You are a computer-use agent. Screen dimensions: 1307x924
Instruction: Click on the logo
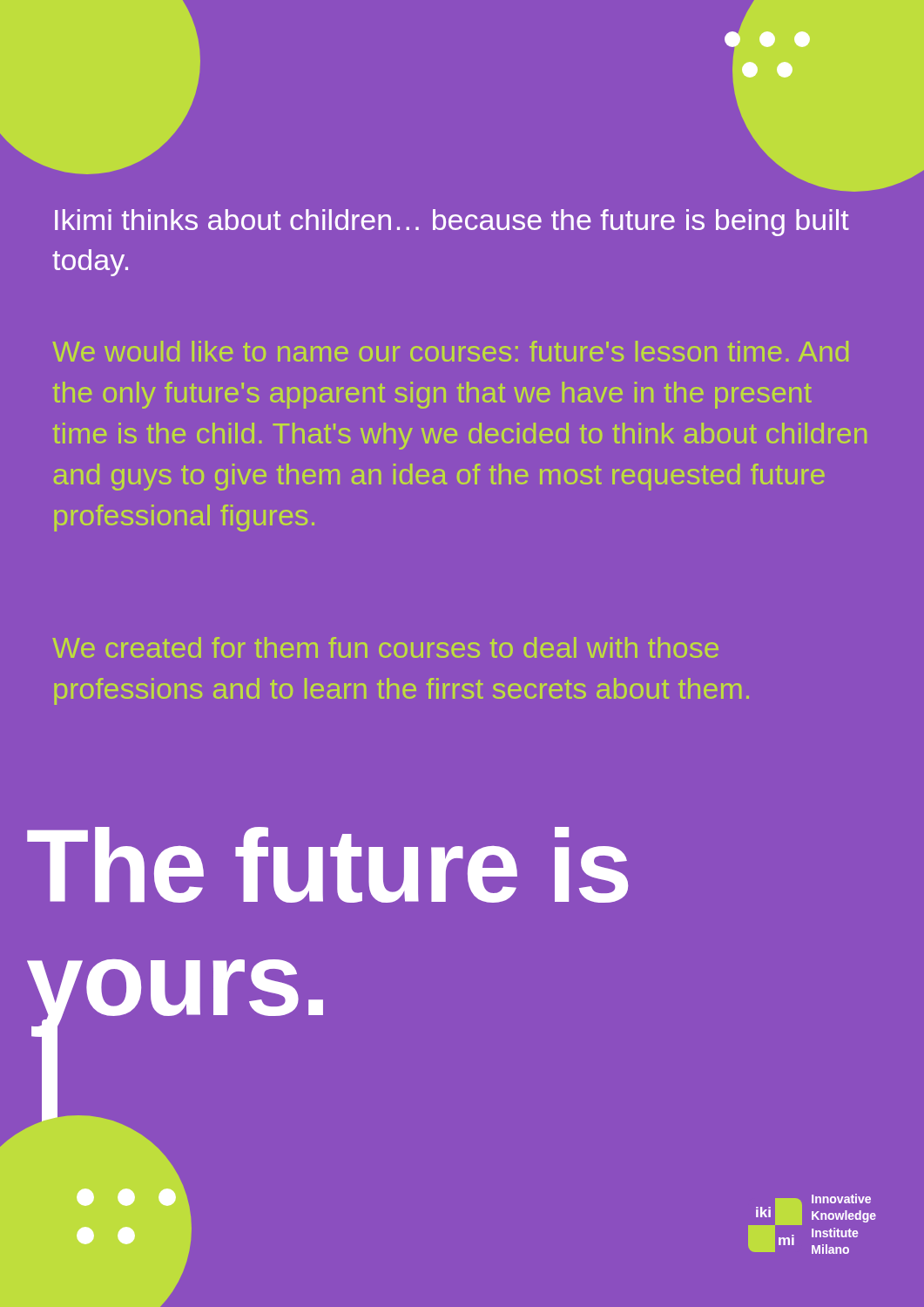tap(812, 1225)
